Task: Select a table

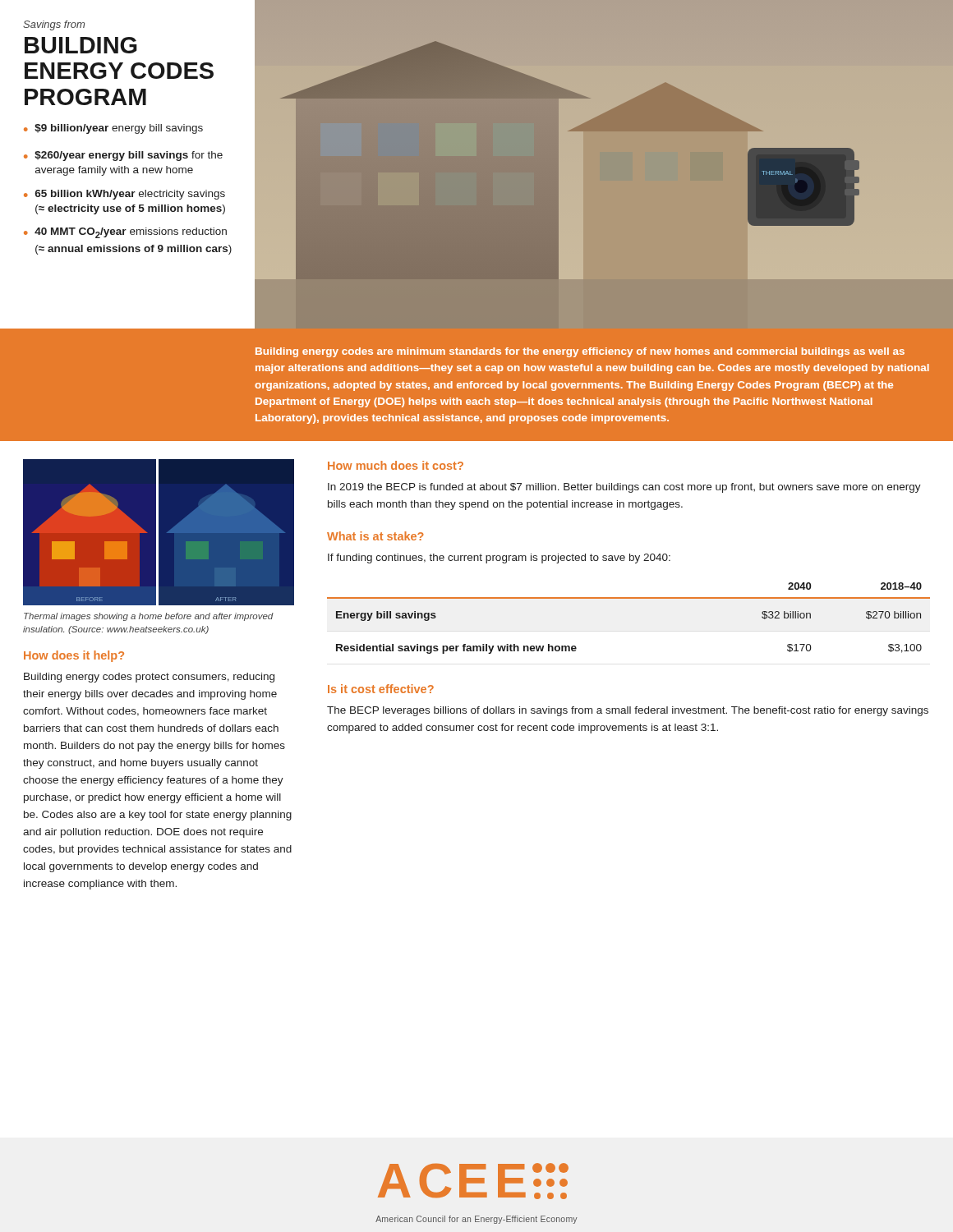Action: tap(629, 620)
